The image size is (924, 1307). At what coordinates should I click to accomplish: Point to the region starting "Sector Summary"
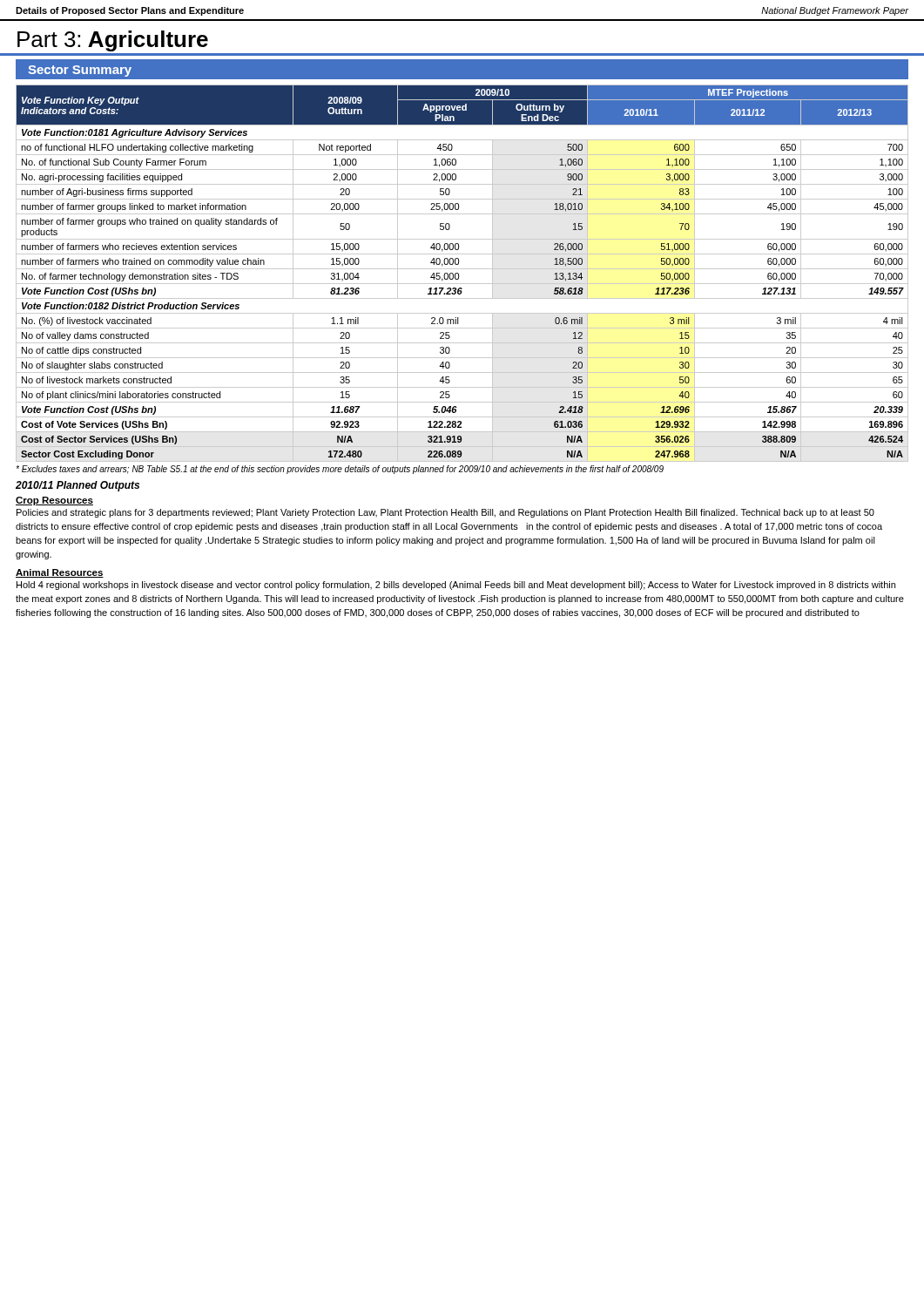coord(80,69)
